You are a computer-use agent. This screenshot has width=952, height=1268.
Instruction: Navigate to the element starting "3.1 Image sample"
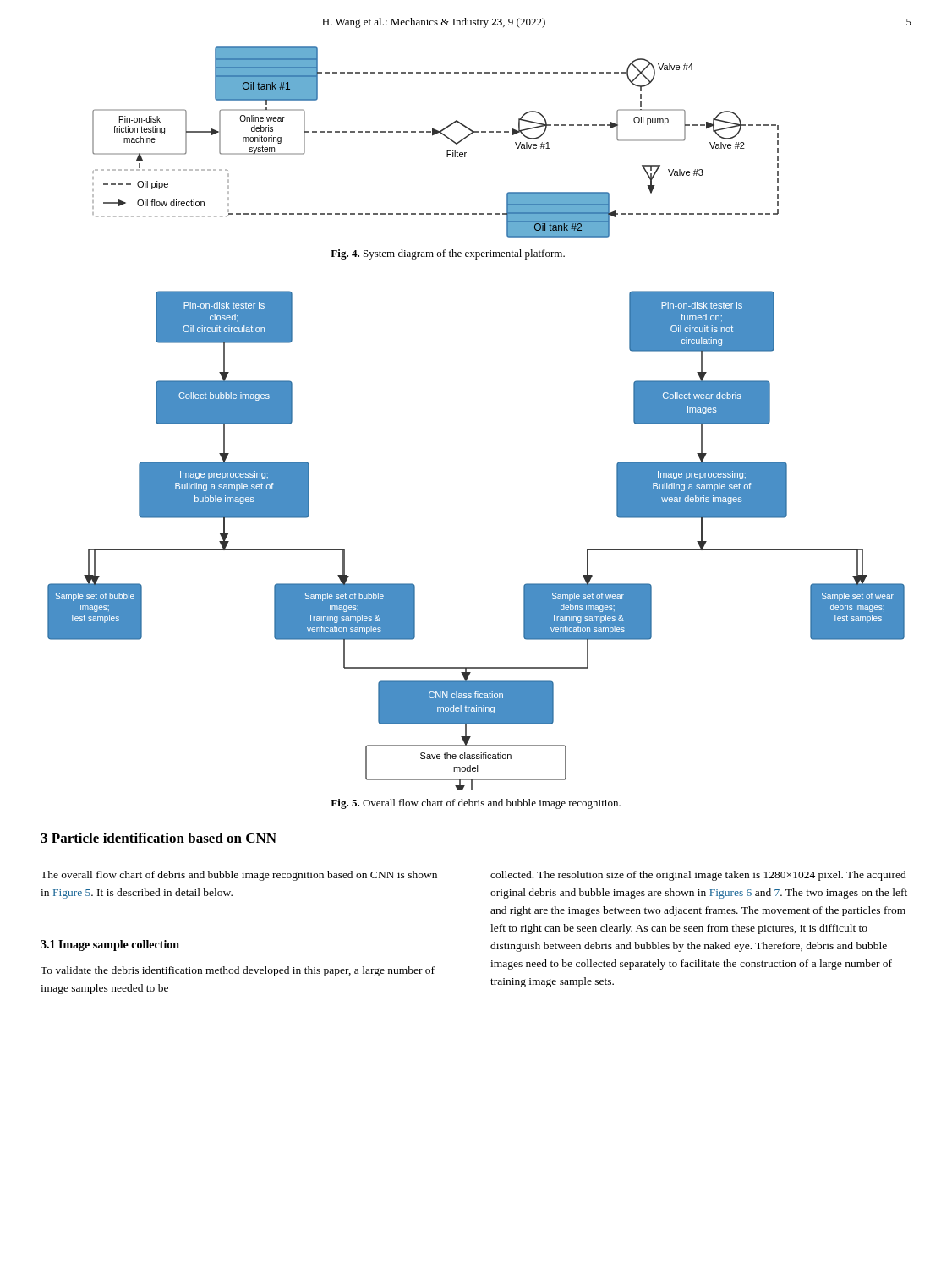[110, 945]
